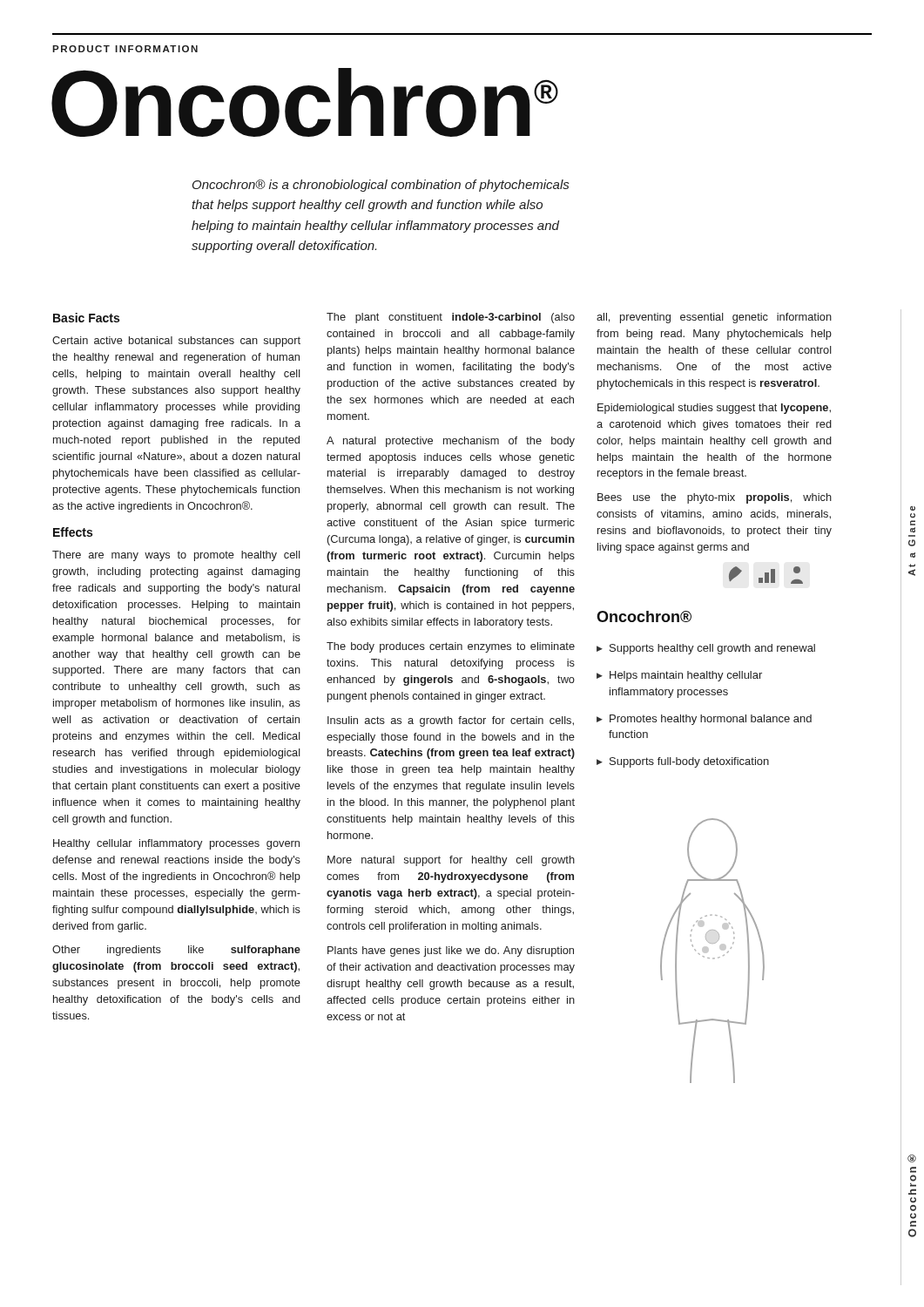Image resolution: width=924 pixels, height=1307 pixels.
Task: Select the region starting "Basic Facts"
Action: (x=86, y=318)
